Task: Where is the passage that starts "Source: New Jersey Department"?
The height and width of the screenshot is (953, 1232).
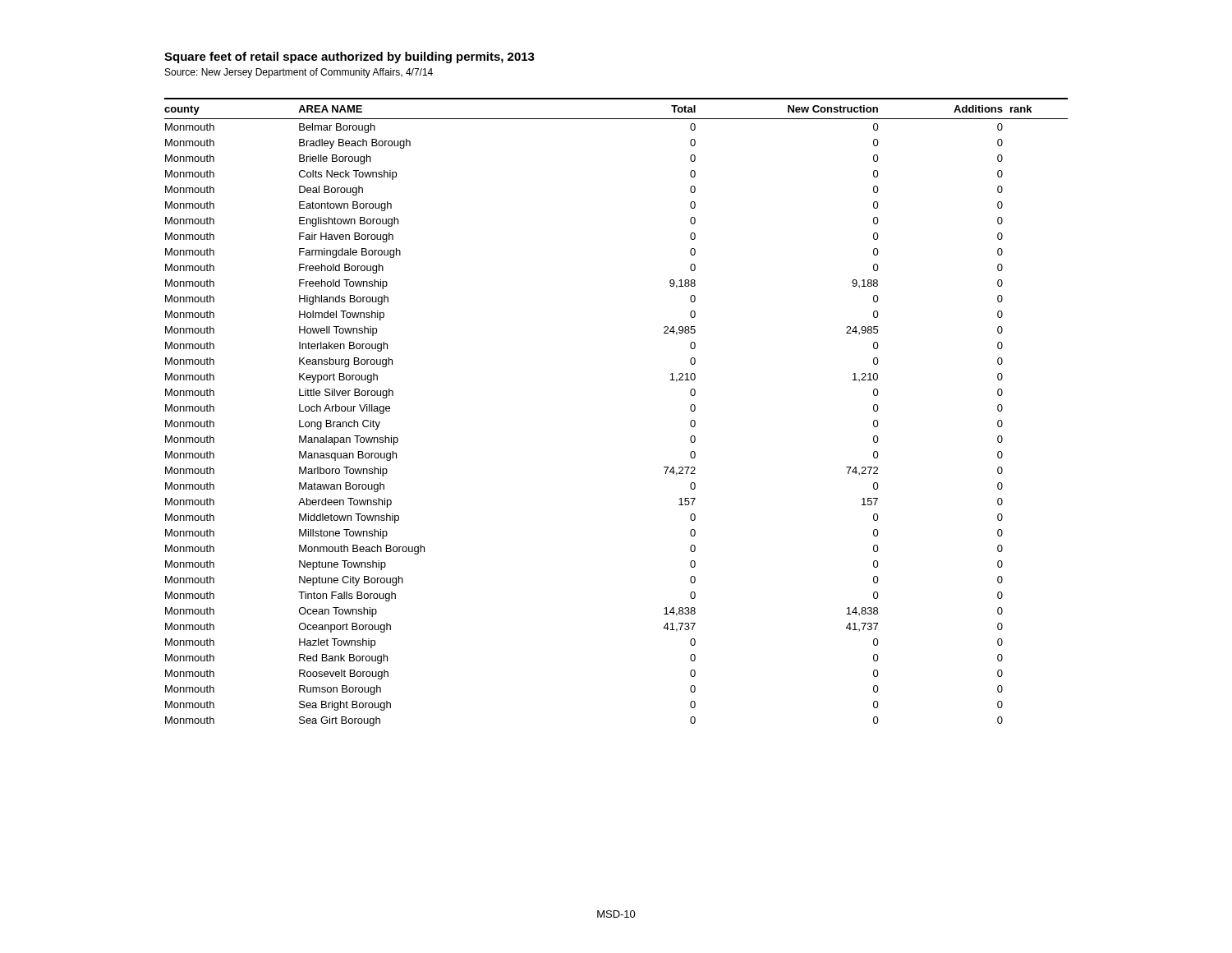Action: [x=299, y=72]
